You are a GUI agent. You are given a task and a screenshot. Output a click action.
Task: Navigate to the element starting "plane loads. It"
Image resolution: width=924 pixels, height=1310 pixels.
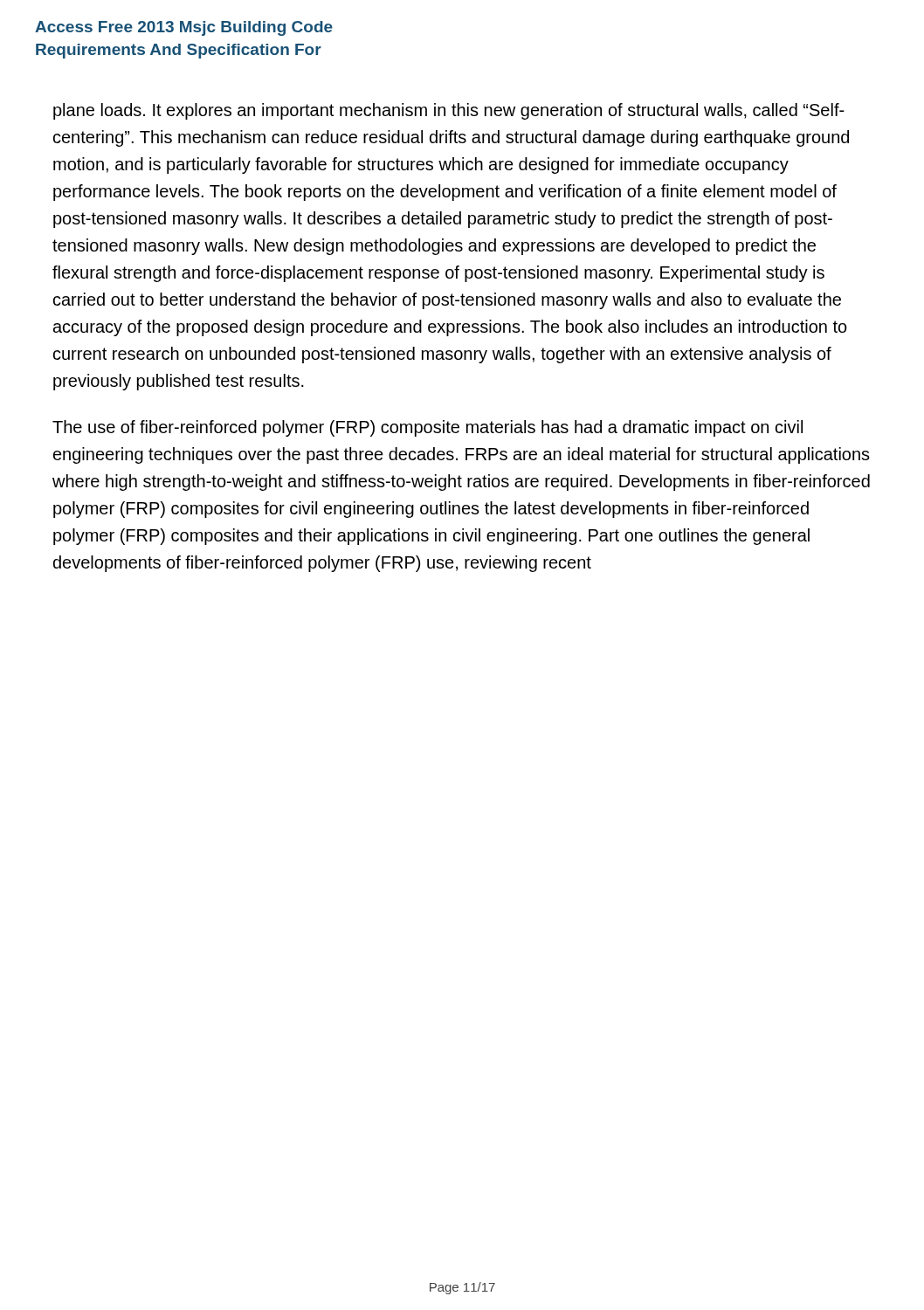[x=451, y=246]
